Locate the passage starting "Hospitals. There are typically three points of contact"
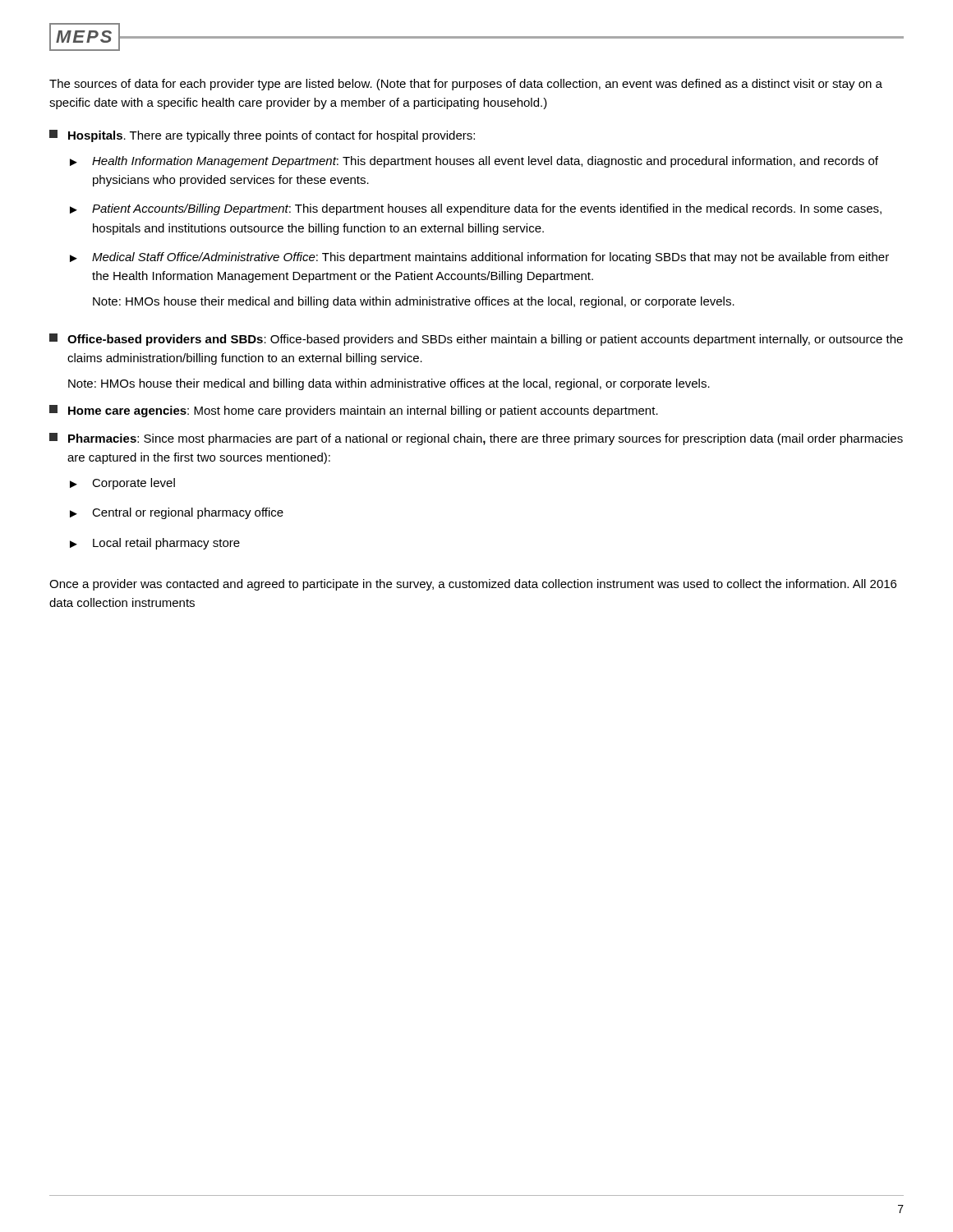 tap(476, 223)
